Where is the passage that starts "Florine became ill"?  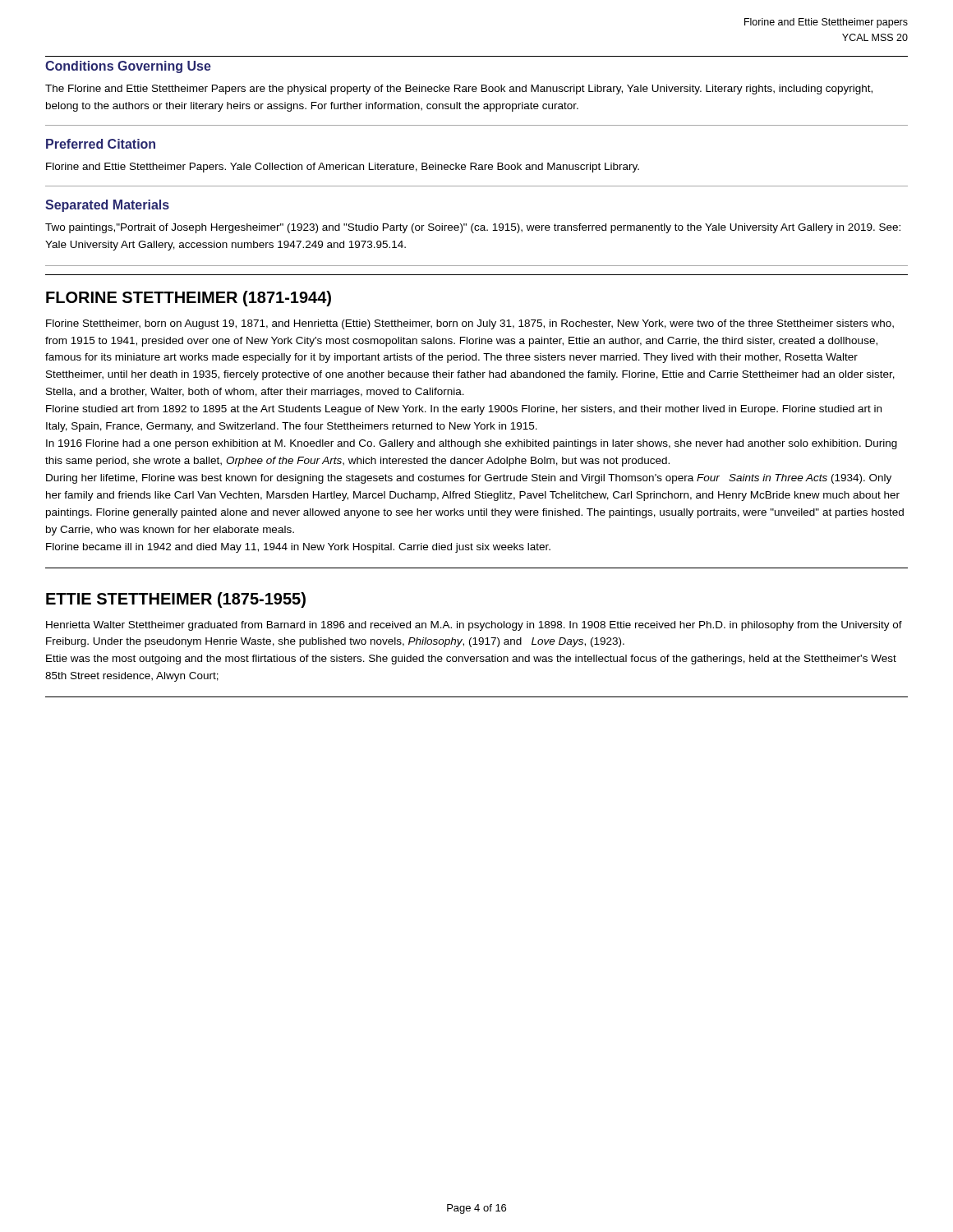click(x=476, y=547)
